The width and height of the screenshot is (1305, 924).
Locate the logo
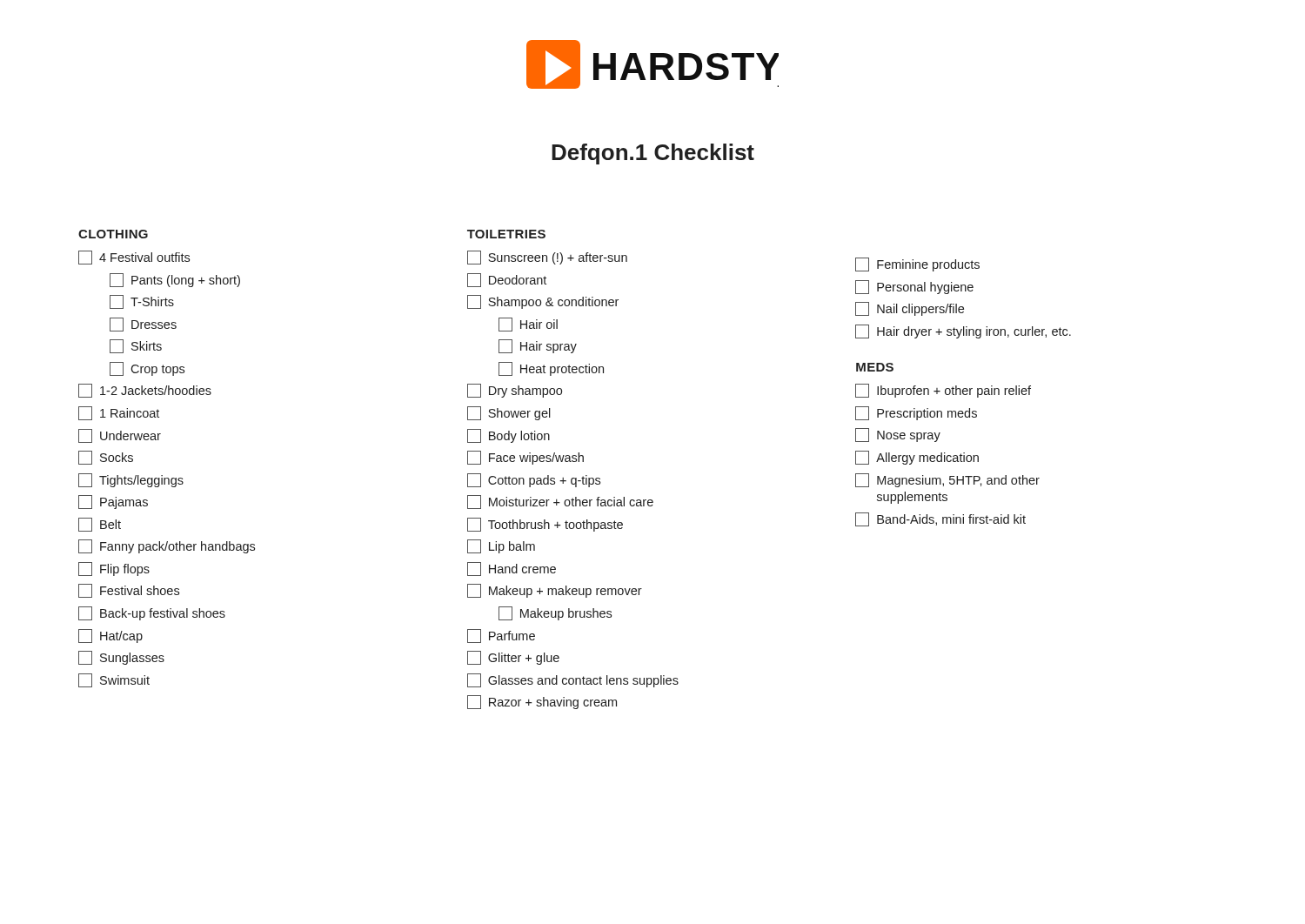pos(652,69)
